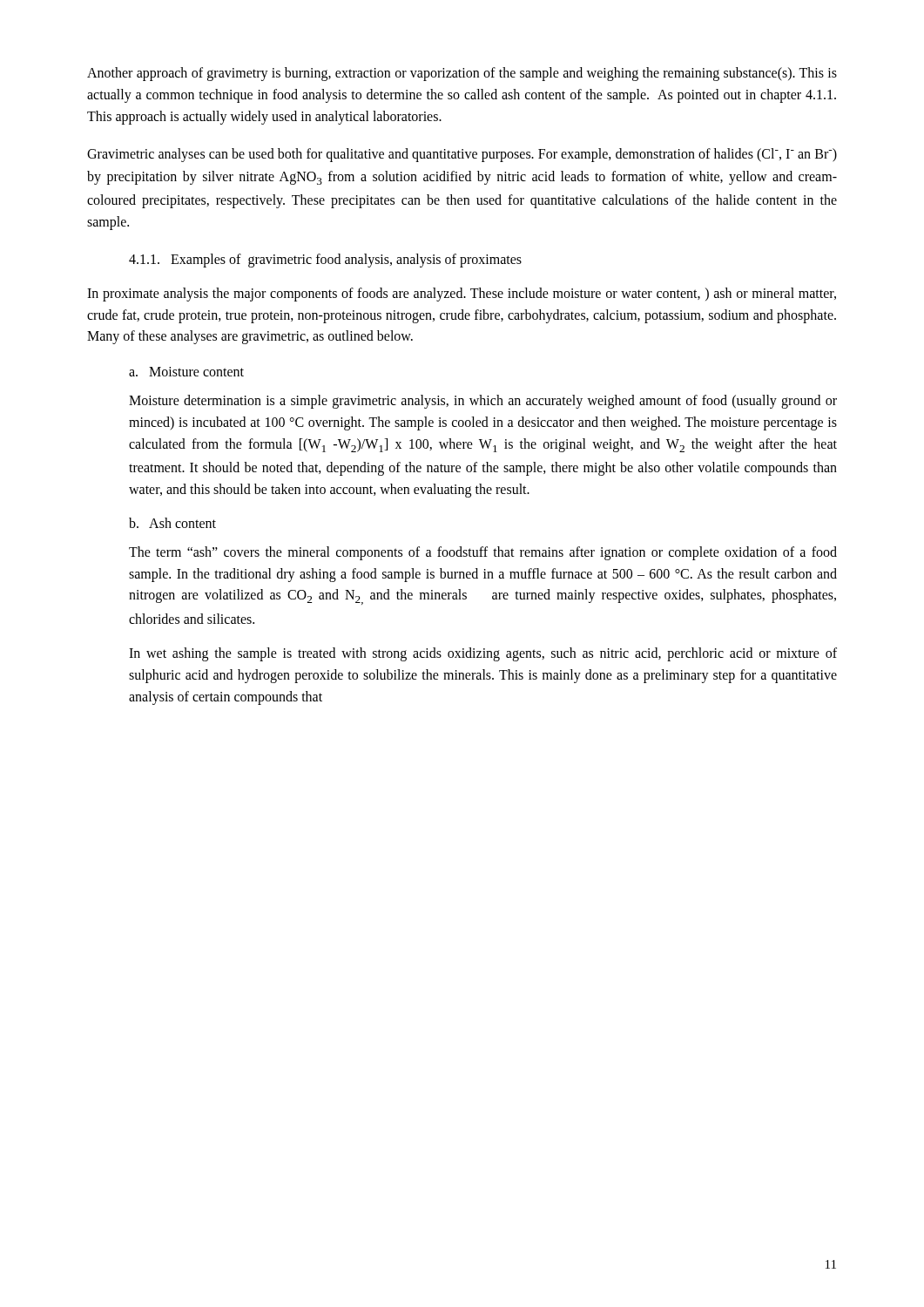Viewport: 924px width, 1307px height.
Task: Navigate to the block starting "Another approach of gravimetry is burning,"
Action: point(462,95)
